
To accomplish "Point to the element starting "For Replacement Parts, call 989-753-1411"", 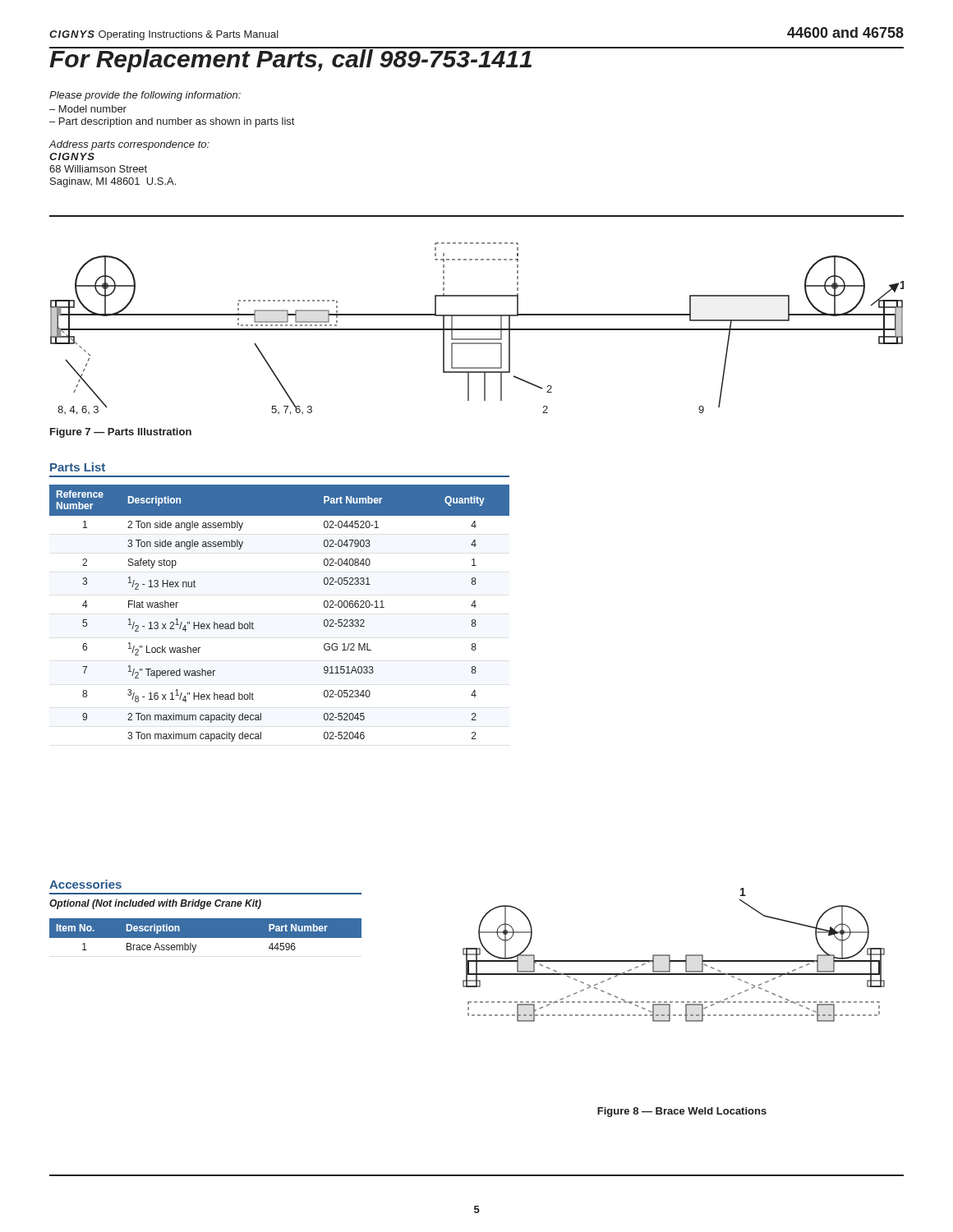I will [476, 59].
